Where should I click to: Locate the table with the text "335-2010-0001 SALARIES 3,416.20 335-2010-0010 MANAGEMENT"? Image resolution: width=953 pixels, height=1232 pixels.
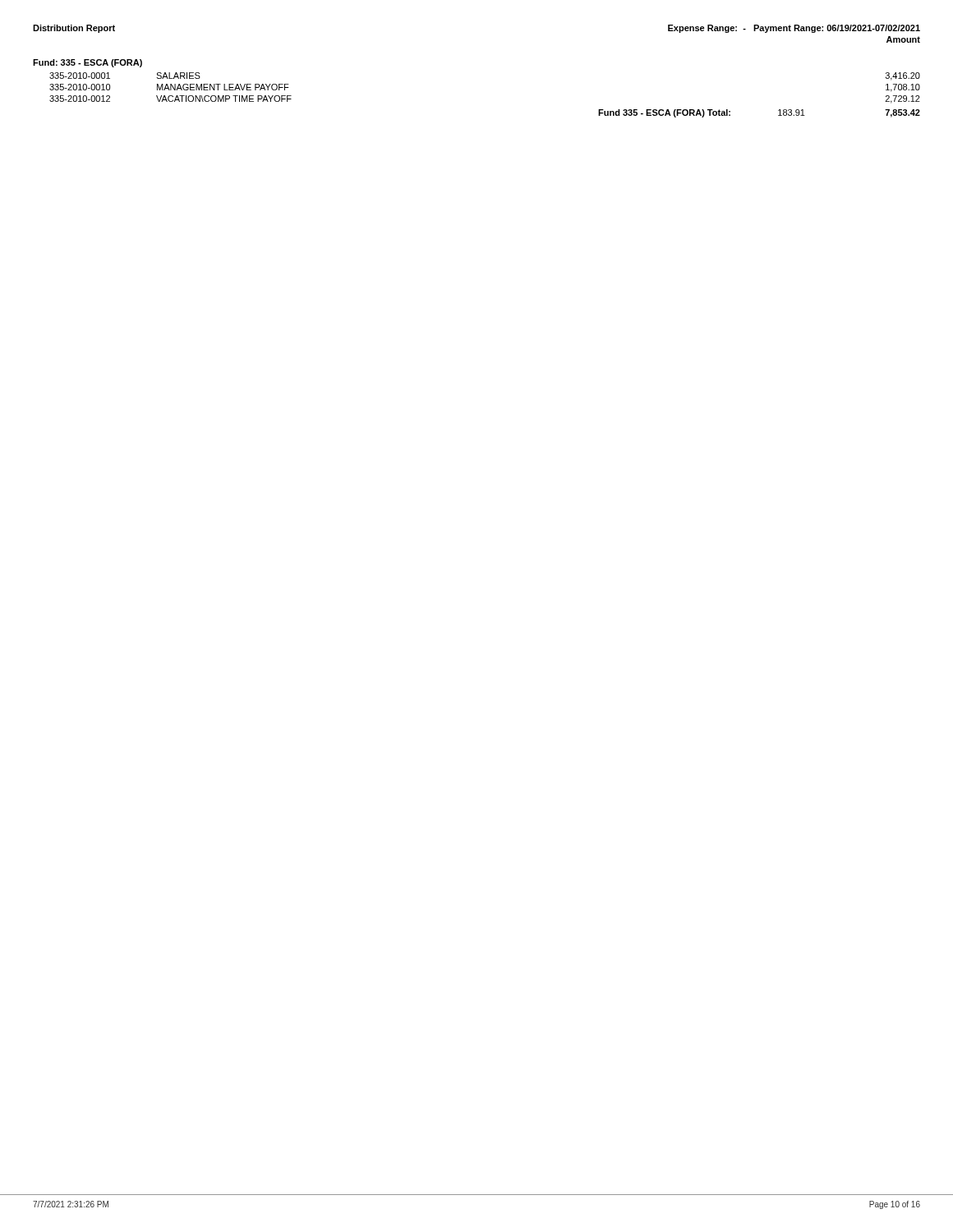[x=476, y=87]
